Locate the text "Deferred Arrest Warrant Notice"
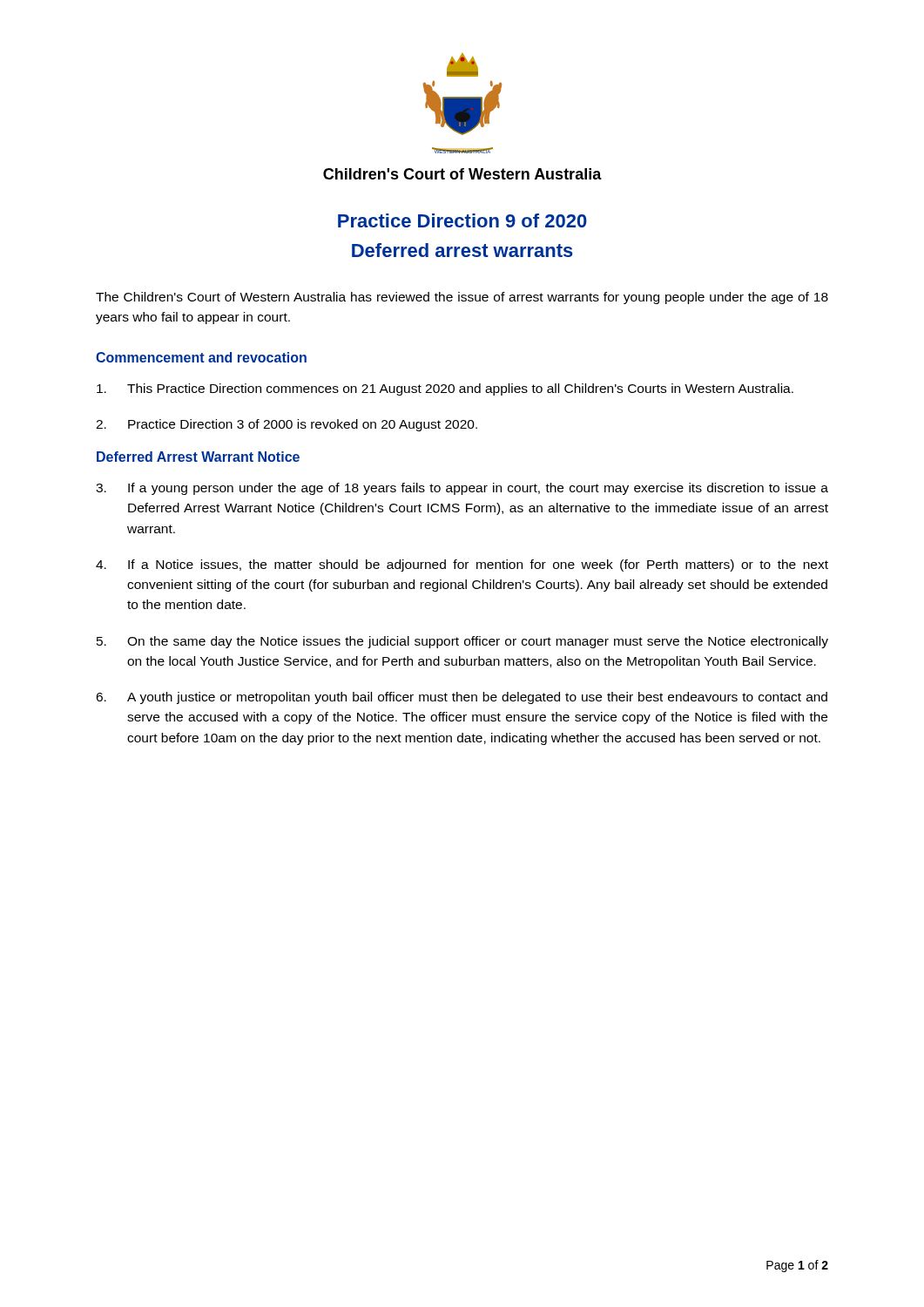 coord(198,457)
